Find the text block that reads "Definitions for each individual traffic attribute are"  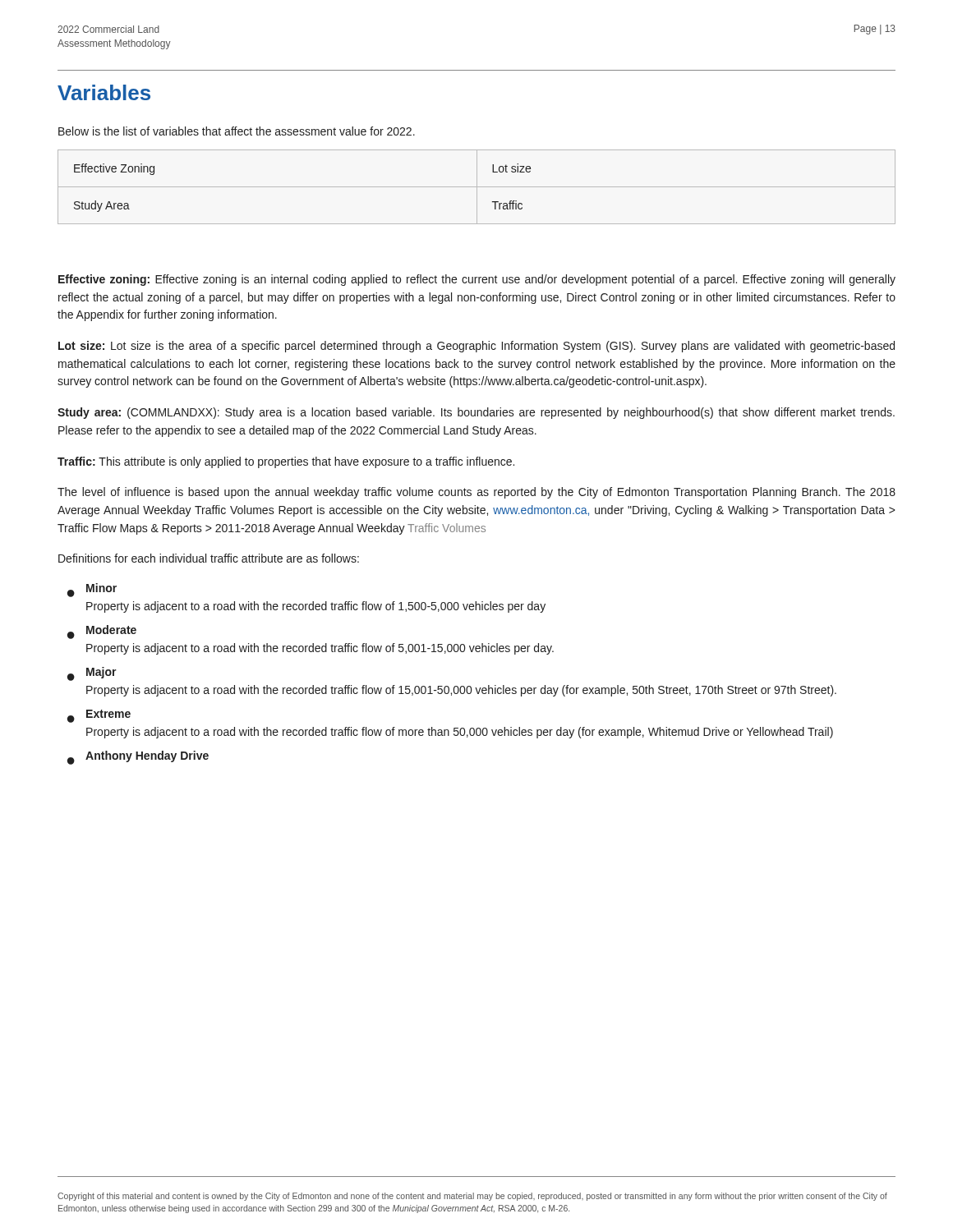tap(209, 559)
